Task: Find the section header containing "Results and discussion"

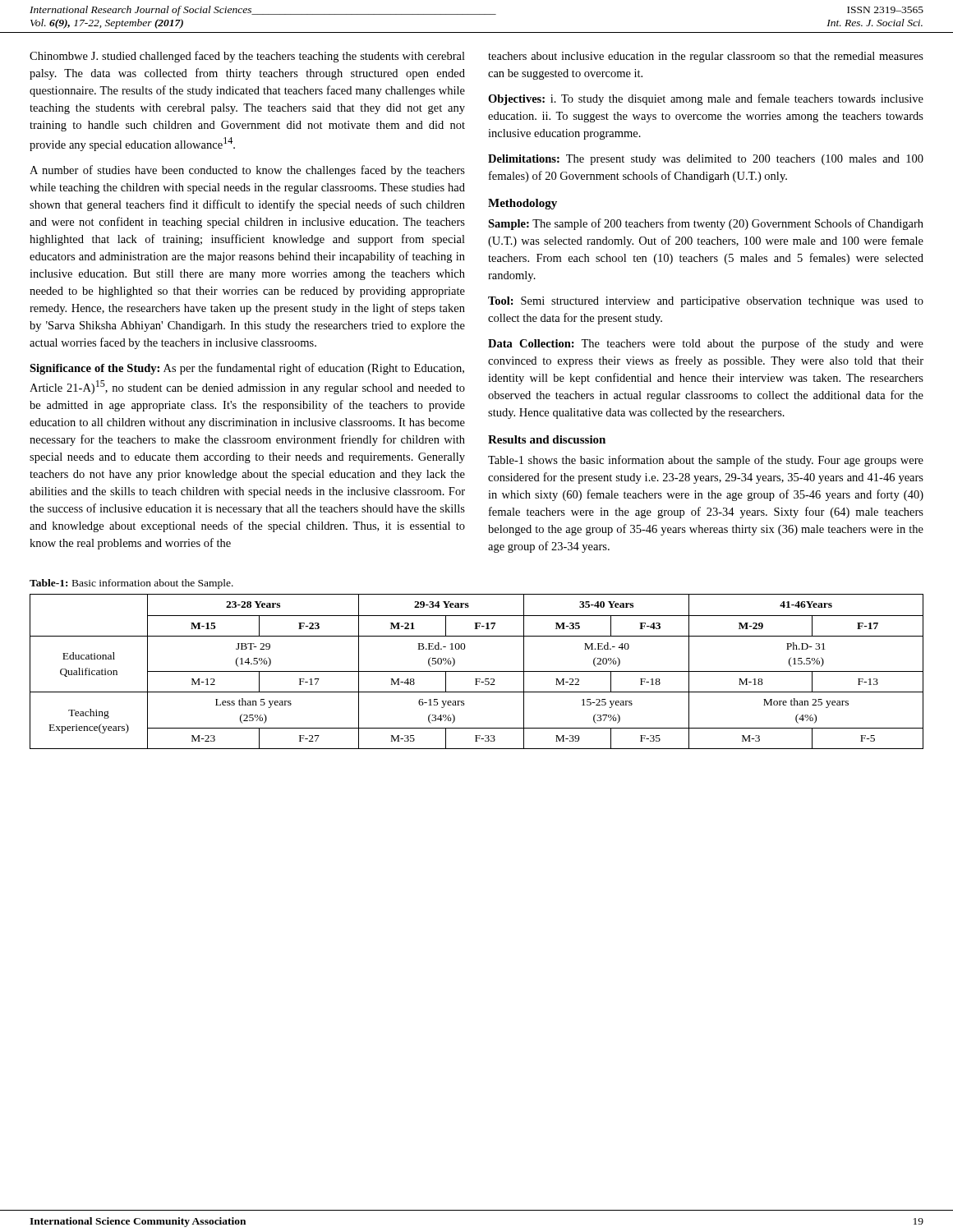Action: pos(547,440)
